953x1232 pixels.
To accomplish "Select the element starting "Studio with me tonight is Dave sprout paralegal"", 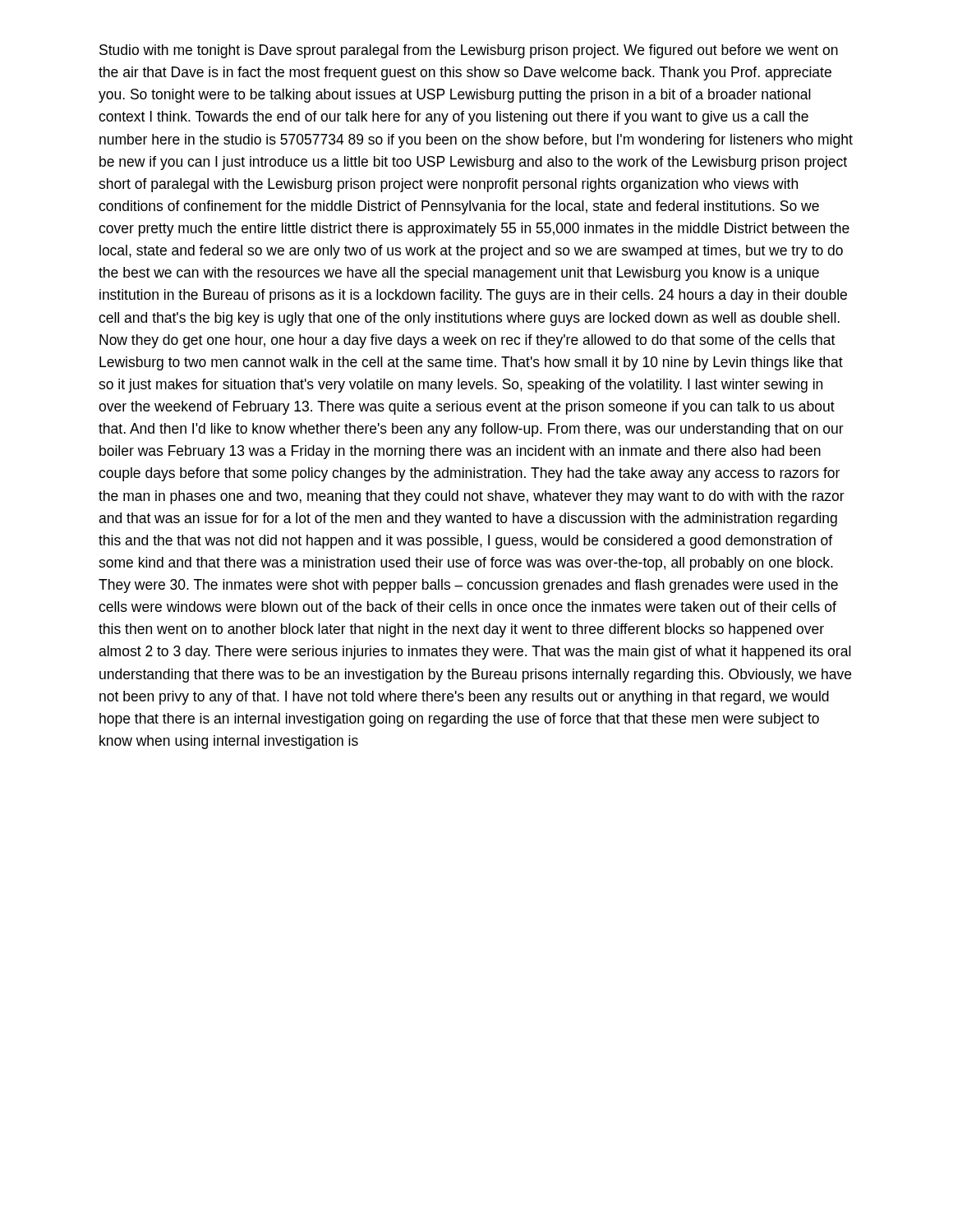I will (x=476, y=395).
